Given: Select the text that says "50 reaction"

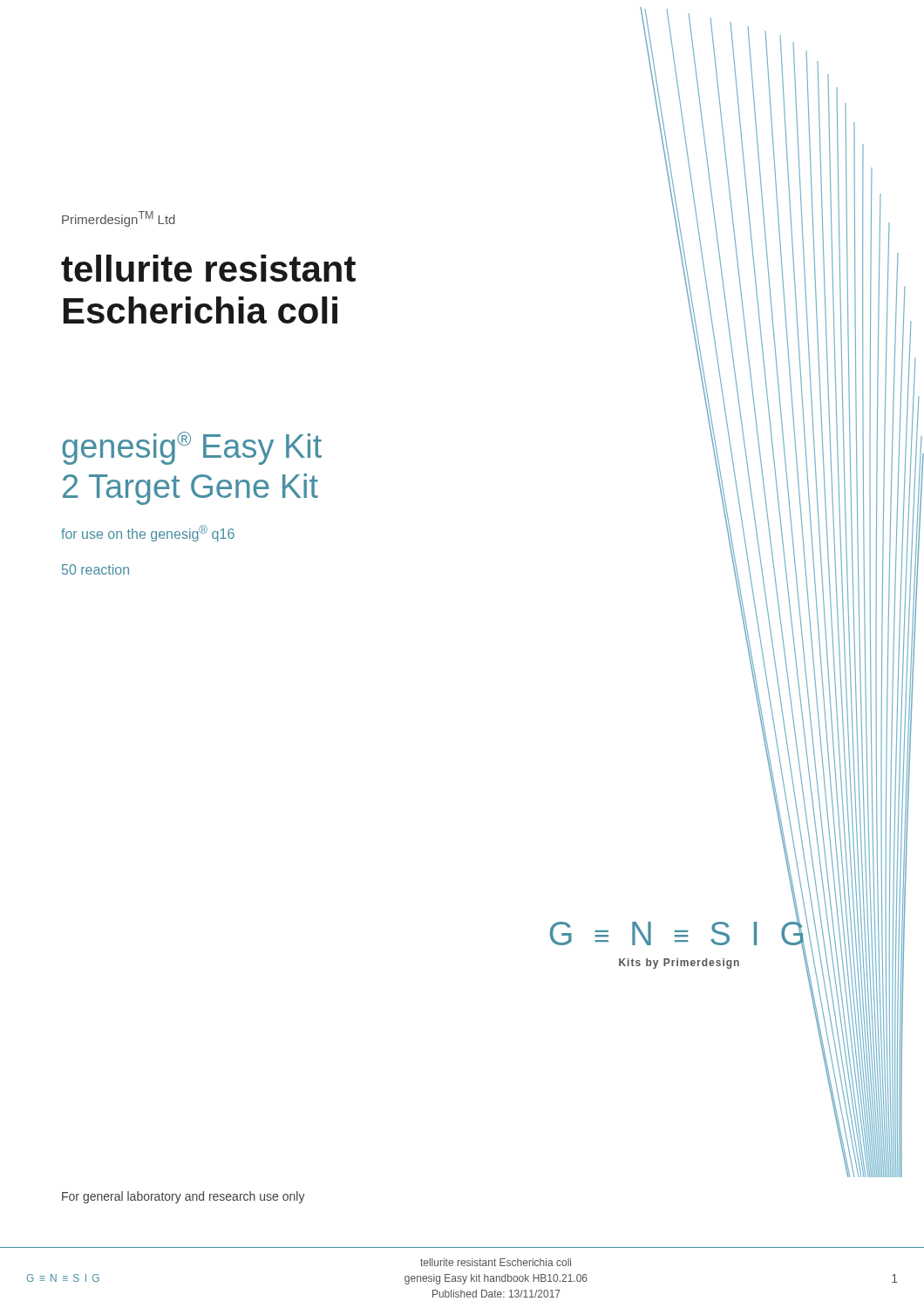Looking at the screenshot, I should [95, 570].
